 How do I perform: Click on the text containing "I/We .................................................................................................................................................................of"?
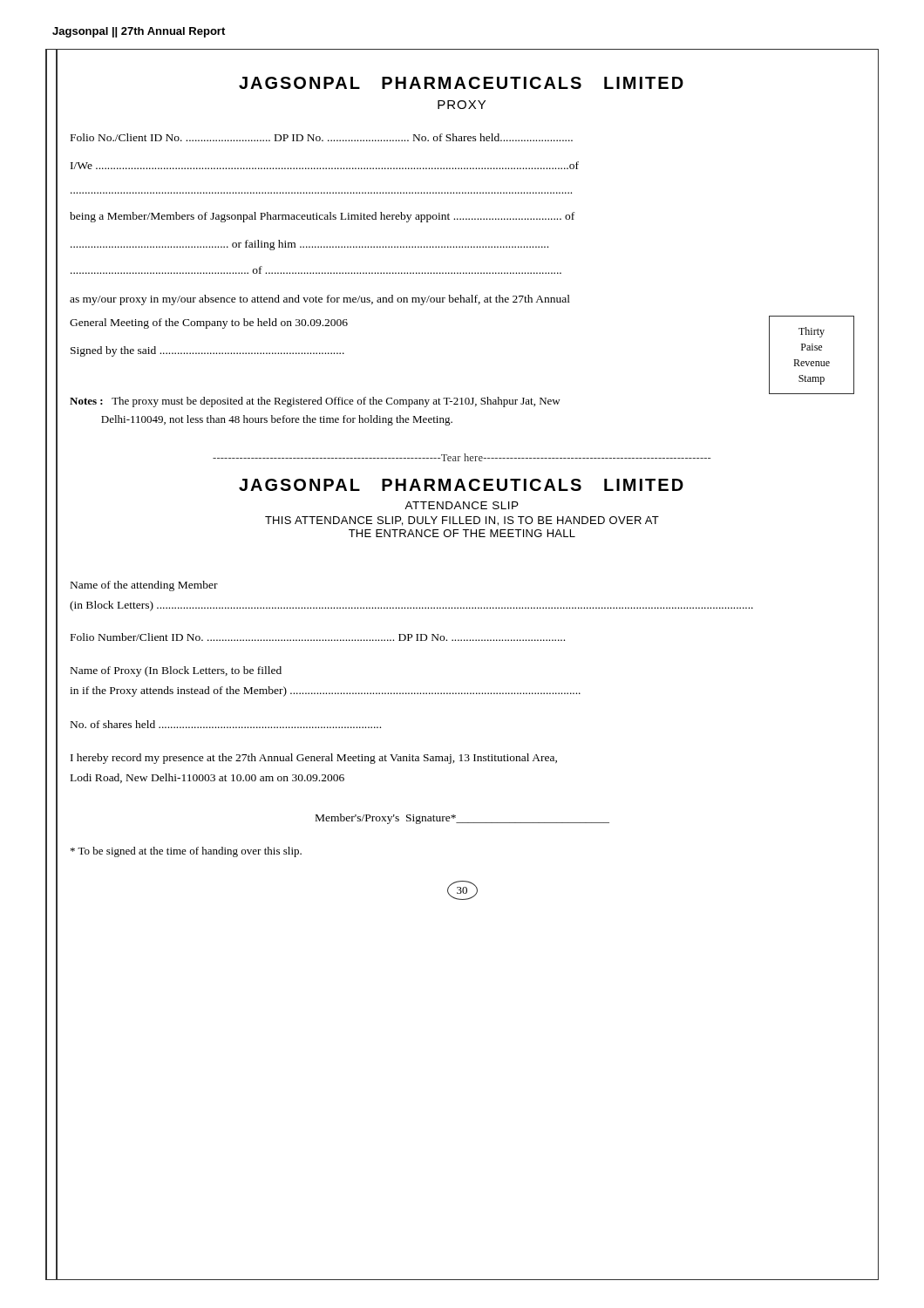pyautogui.click(x=324, y=165)
